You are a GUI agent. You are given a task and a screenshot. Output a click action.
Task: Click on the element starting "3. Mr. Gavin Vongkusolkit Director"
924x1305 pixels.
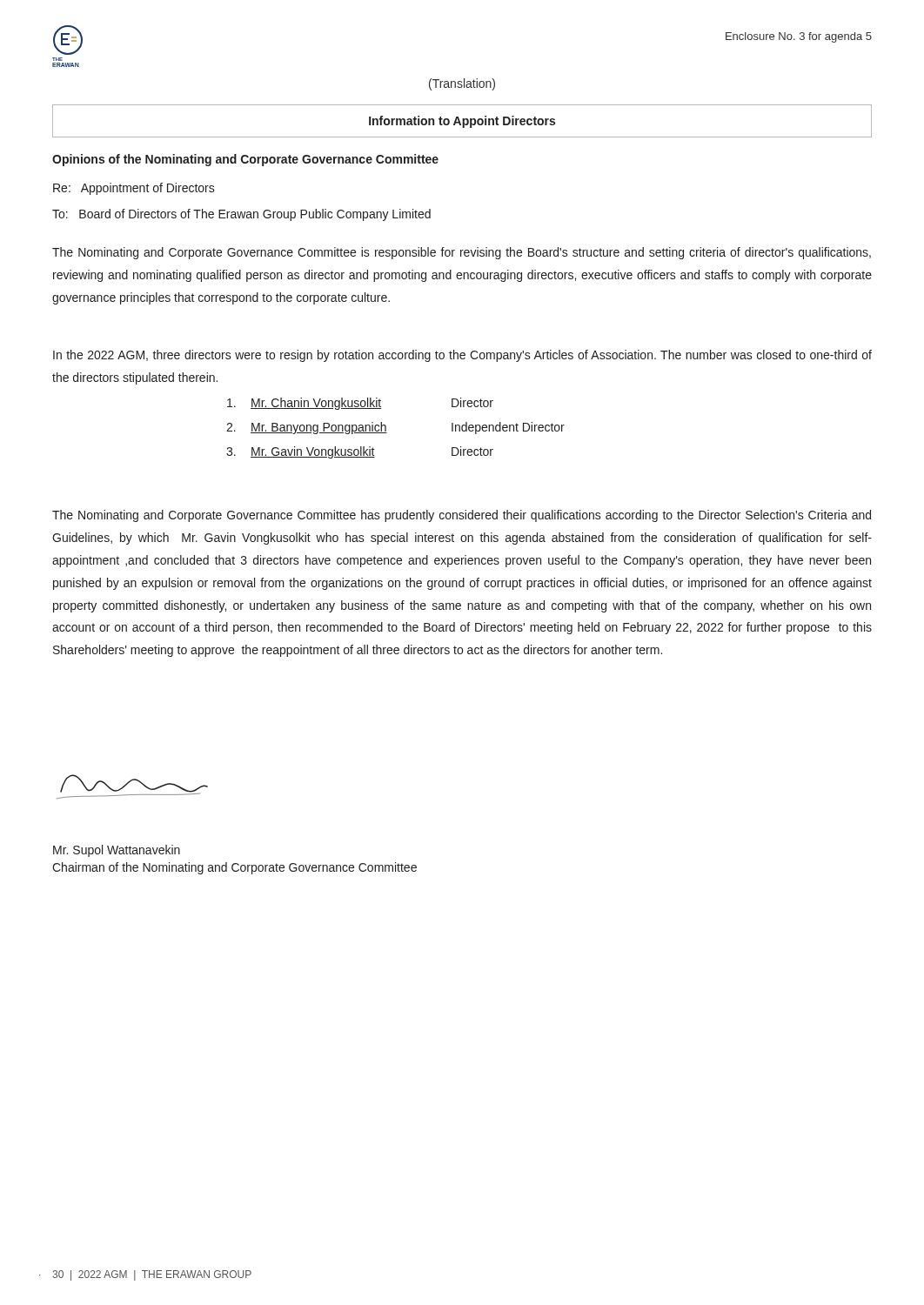[x=360, y=452]
